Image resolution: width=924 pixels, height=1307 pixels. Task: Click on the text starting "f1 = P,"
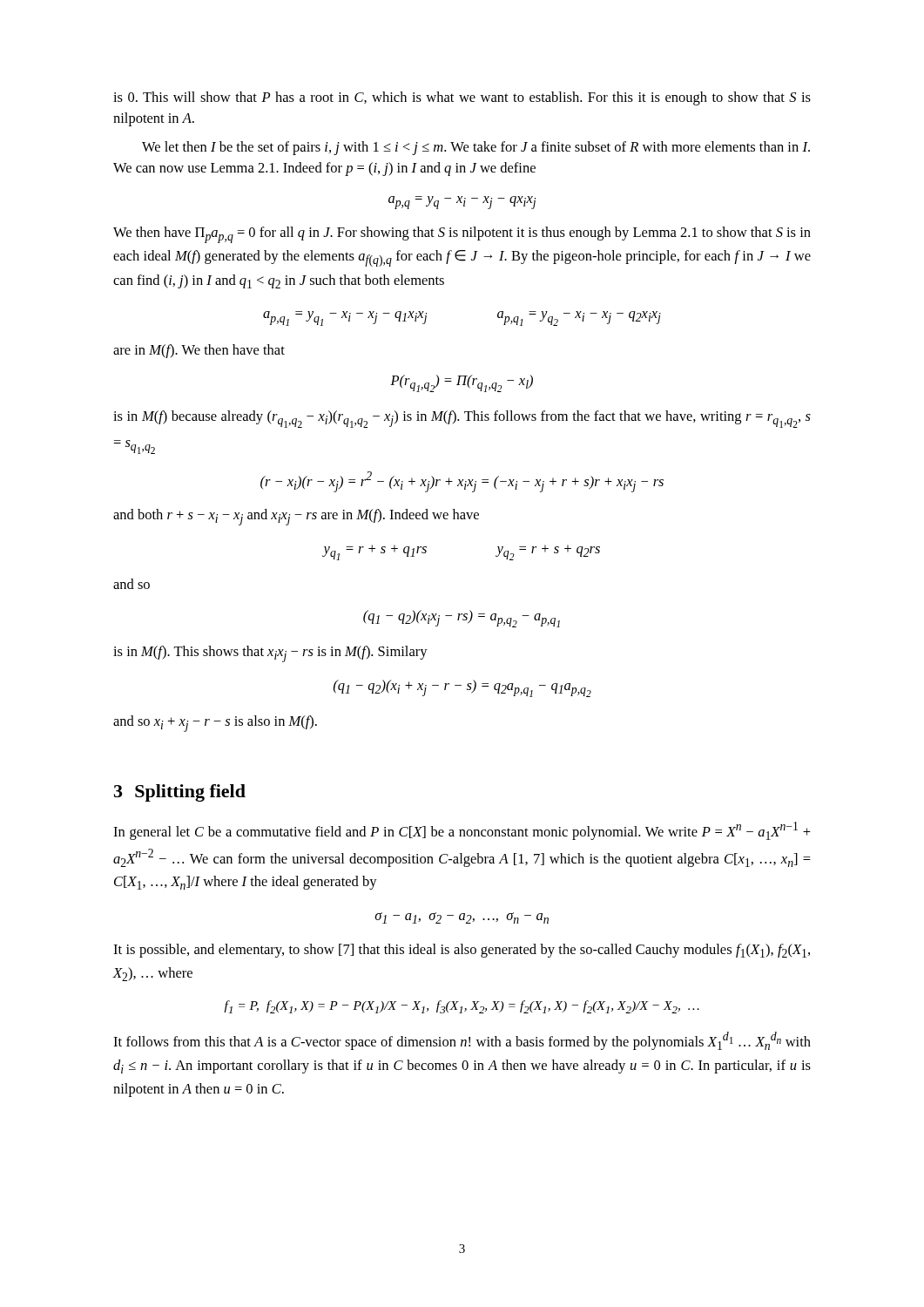[462, 1007]
